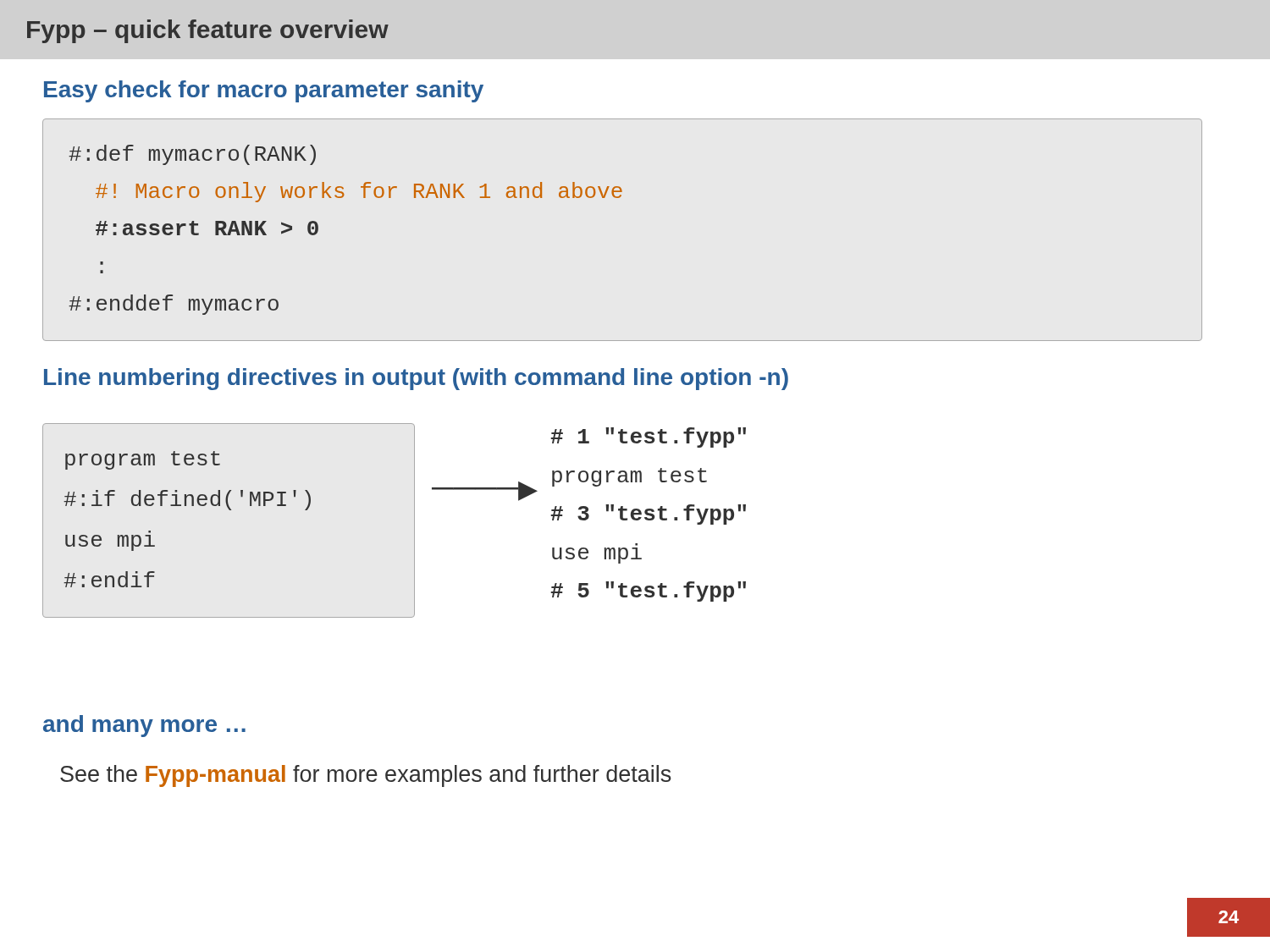Screen dimensions: 952x1270
Task: Click where it says "and many more …"
Action: click(145, 724)
